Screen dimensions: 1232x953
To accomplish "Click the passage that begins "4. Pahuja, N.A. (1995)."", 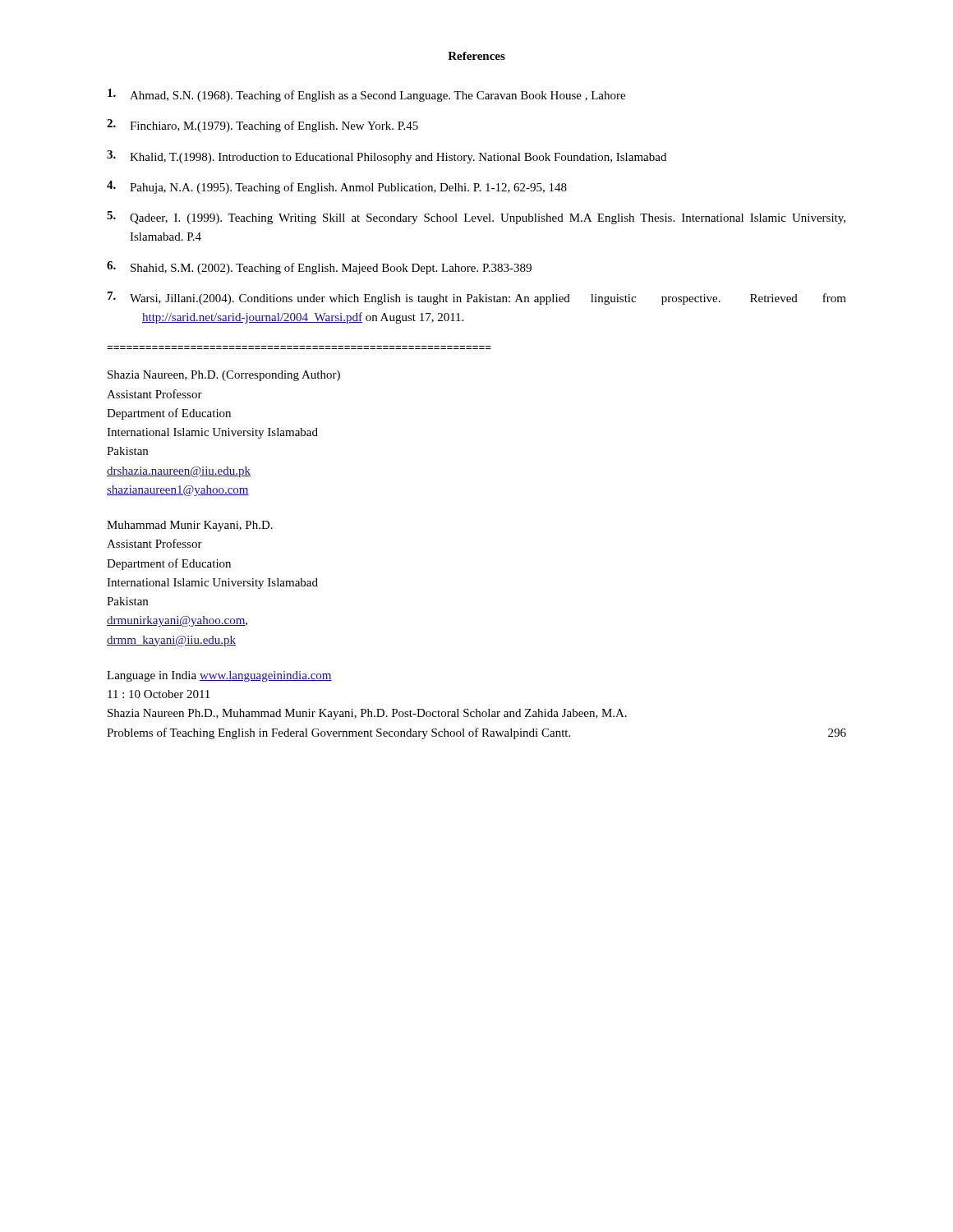I will coord(476,188).
